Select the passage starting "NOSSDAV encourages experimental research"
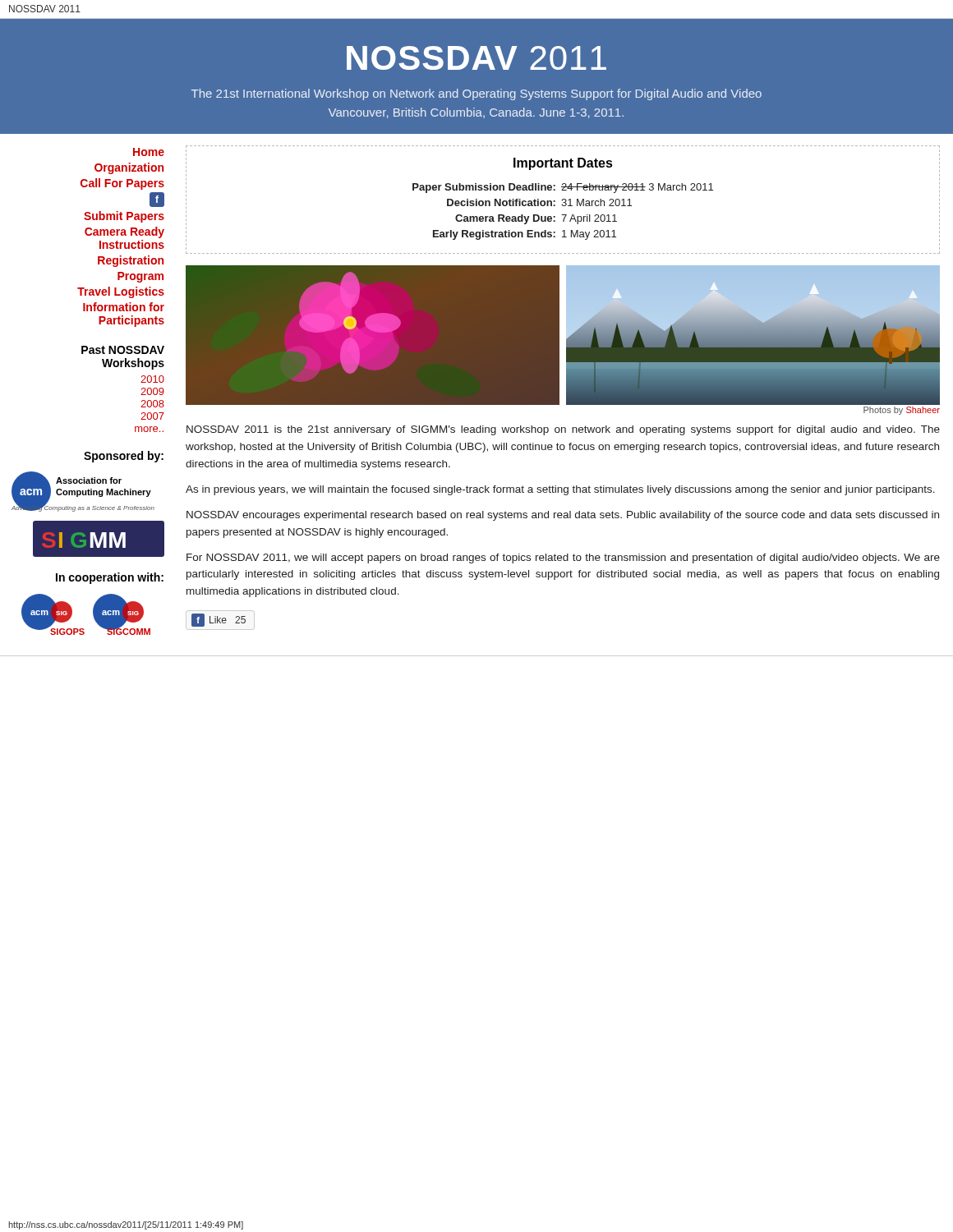This screenshot has height=1232, width=953. (x=563, y=523)
